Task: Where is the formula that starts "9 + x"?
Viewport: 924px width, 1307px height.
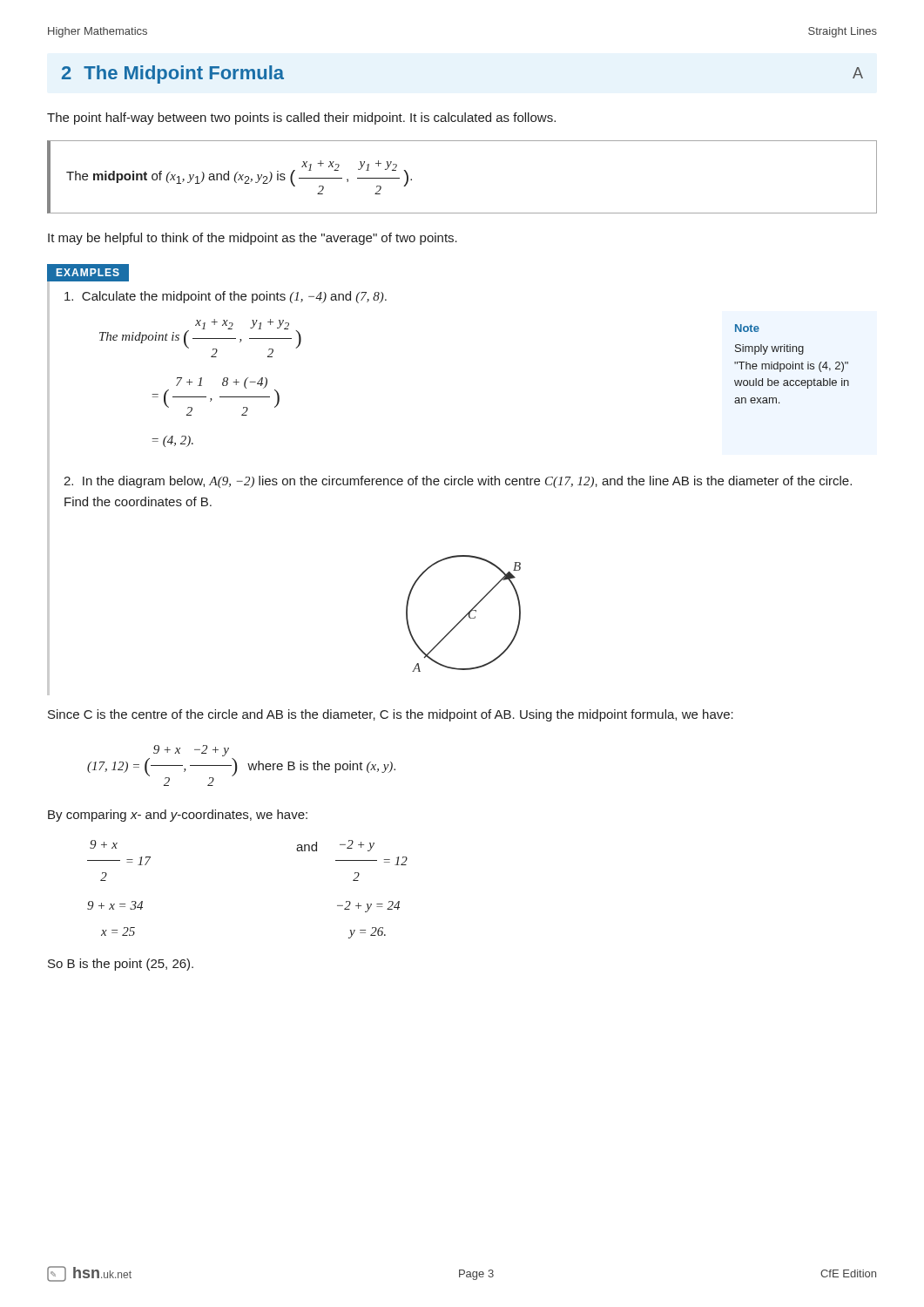Action: (104, 846)
